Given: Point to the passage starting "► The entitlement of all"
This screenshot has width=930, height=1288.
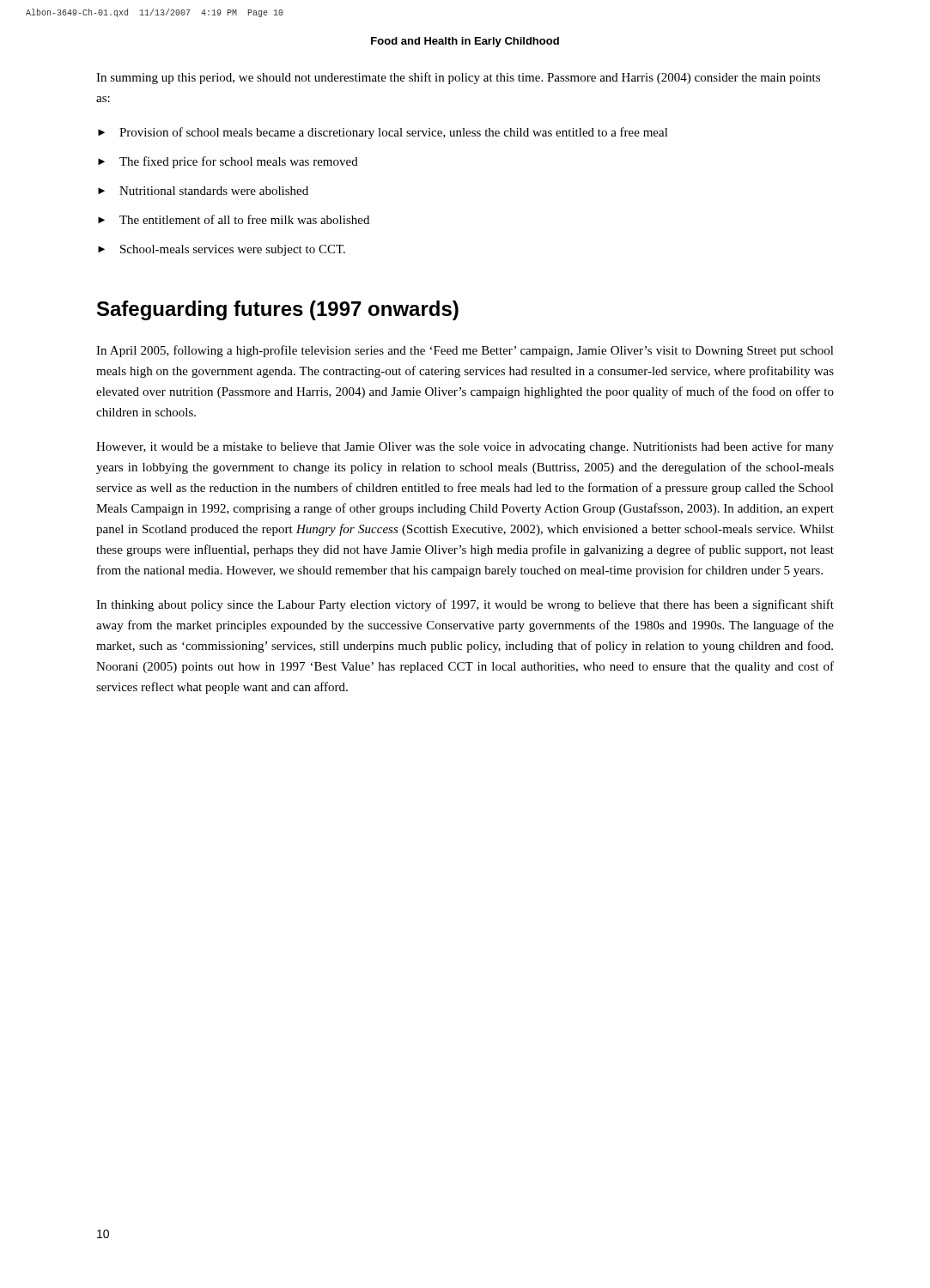Looking at the screenshot, I should 233,220.
